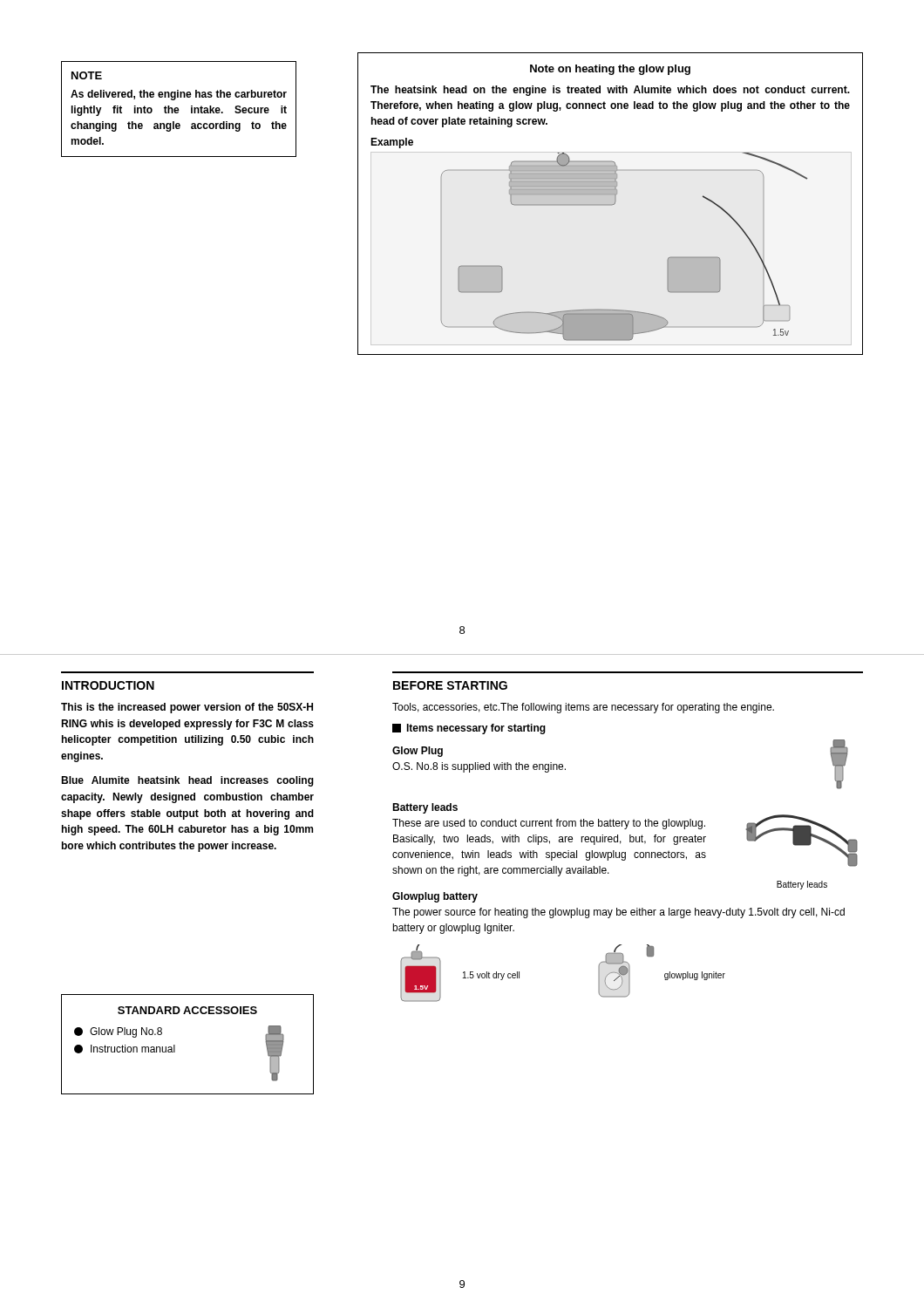Click on the section header that reads "BEFORE STARTING"
Viewport: 924px width, 1308px height.
pyautogui.click(x=450, y=685)
